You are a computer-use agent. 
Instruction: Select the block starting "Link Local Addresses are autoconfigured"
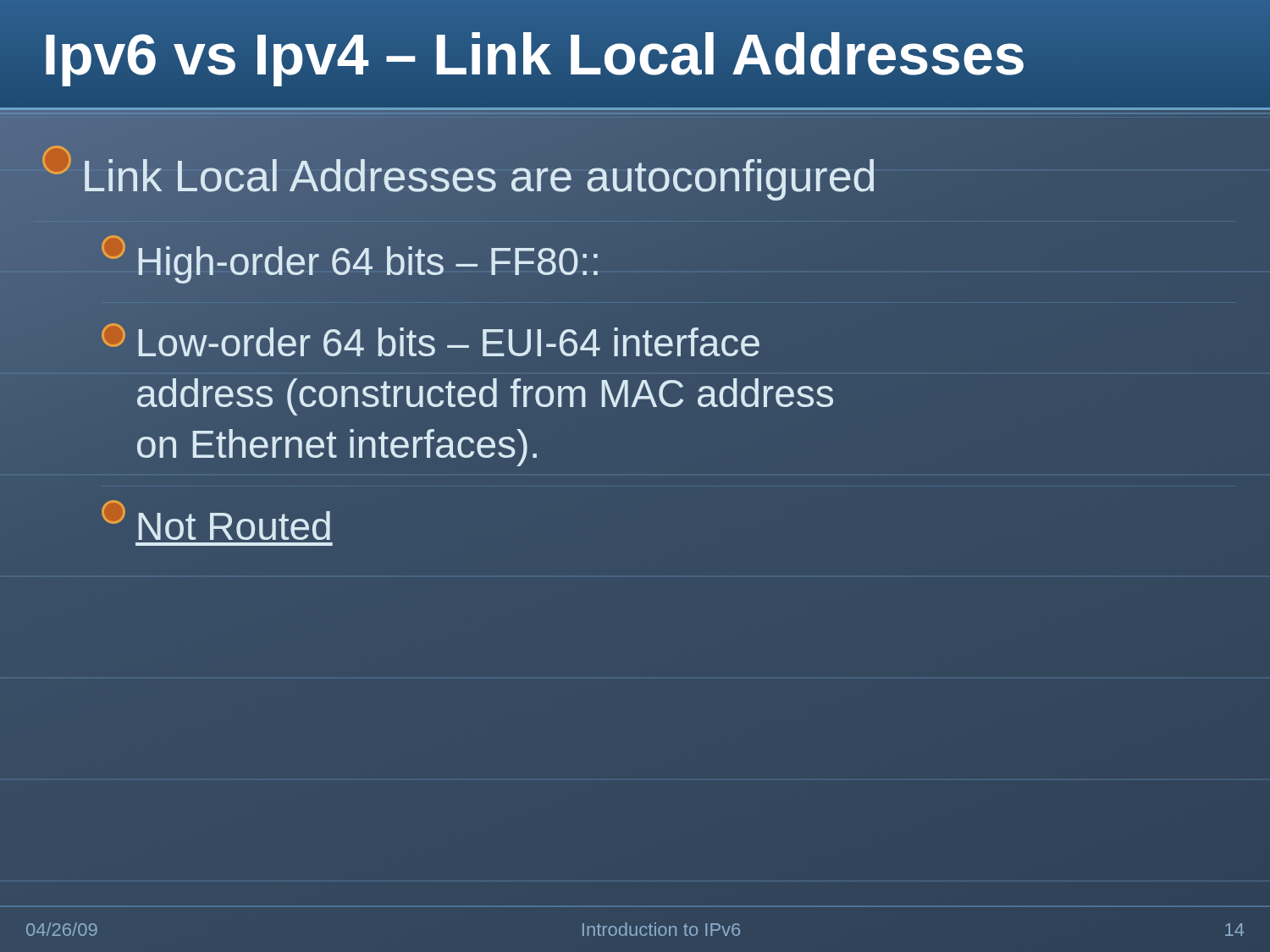[x=459, y=177]
